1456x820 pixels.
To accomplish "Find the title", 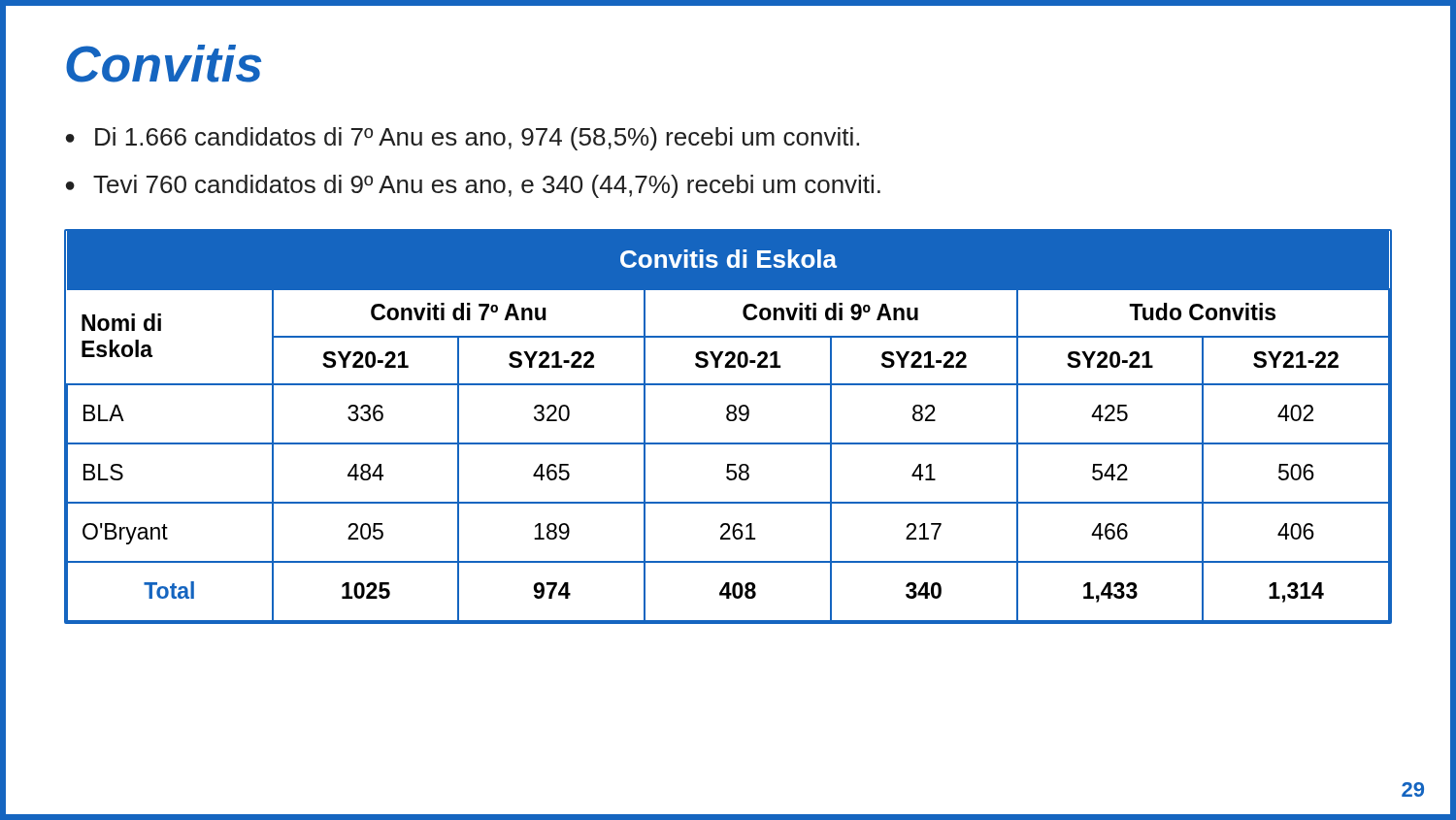I will click(164, 64).
